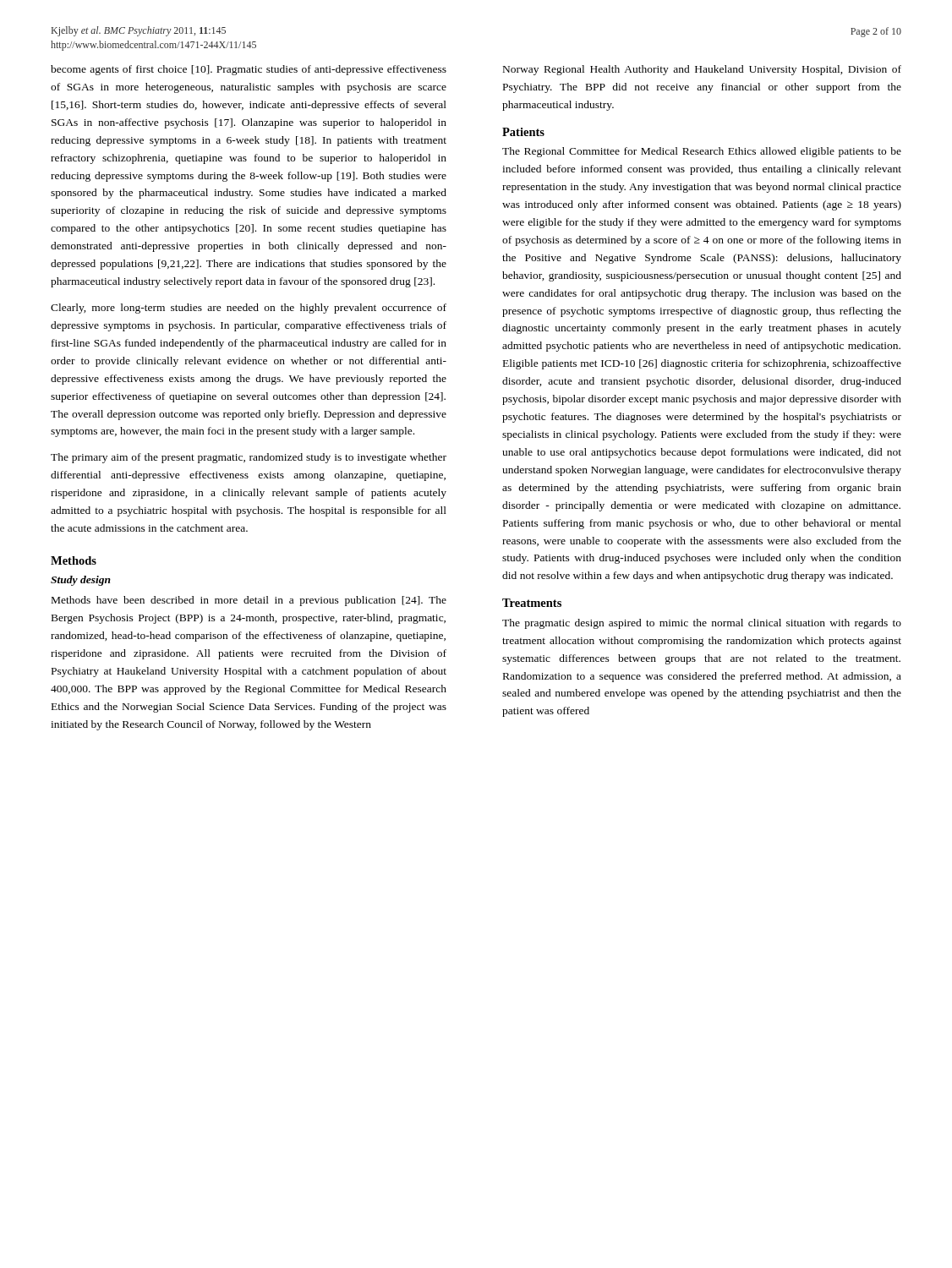
Task: Find the text block that says "The primary aim of the present pragmatic,"
Action: (x=249, y=493)
